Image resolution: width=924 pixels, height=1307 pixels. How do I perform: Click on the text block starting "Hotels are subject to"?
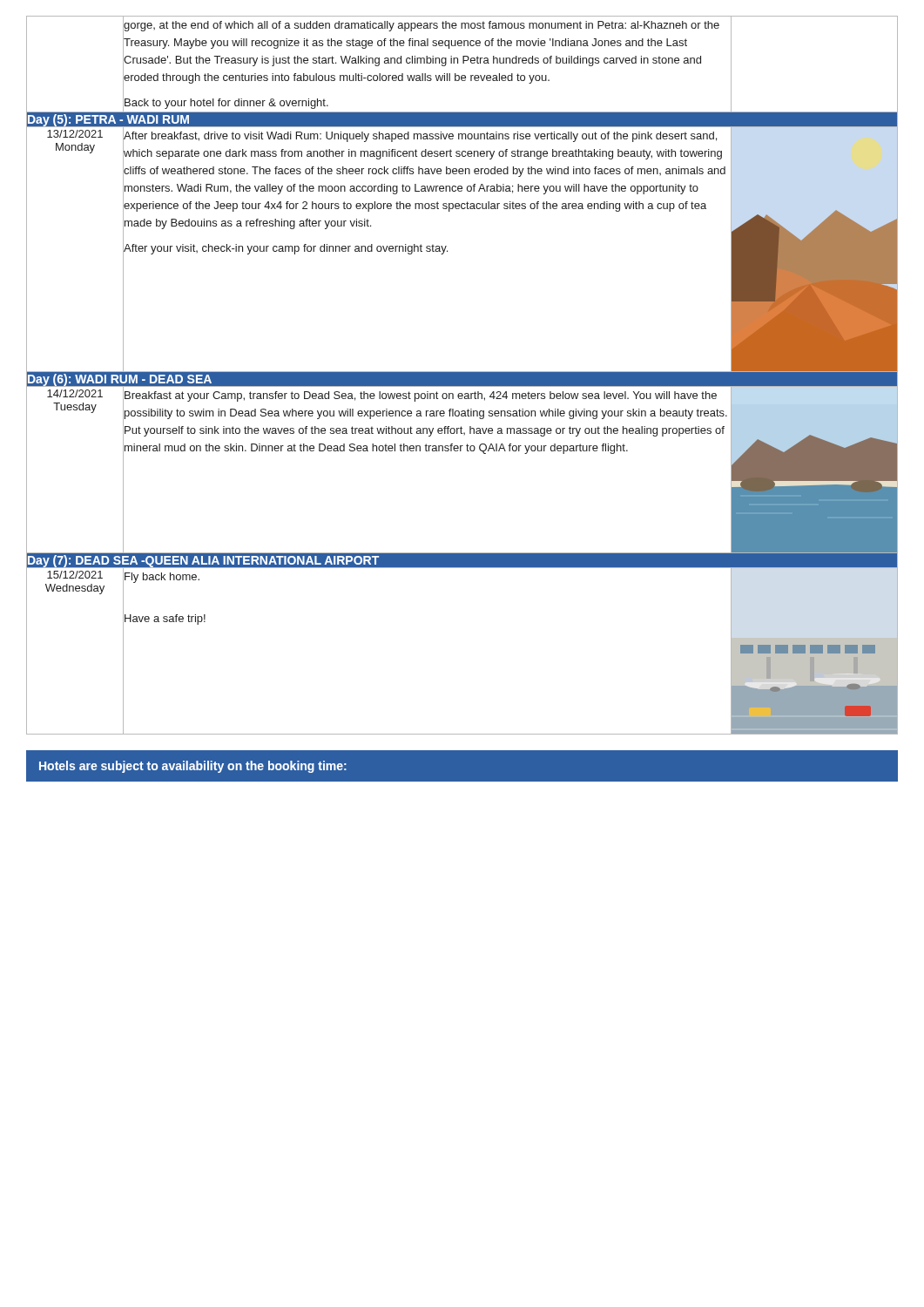193,766
